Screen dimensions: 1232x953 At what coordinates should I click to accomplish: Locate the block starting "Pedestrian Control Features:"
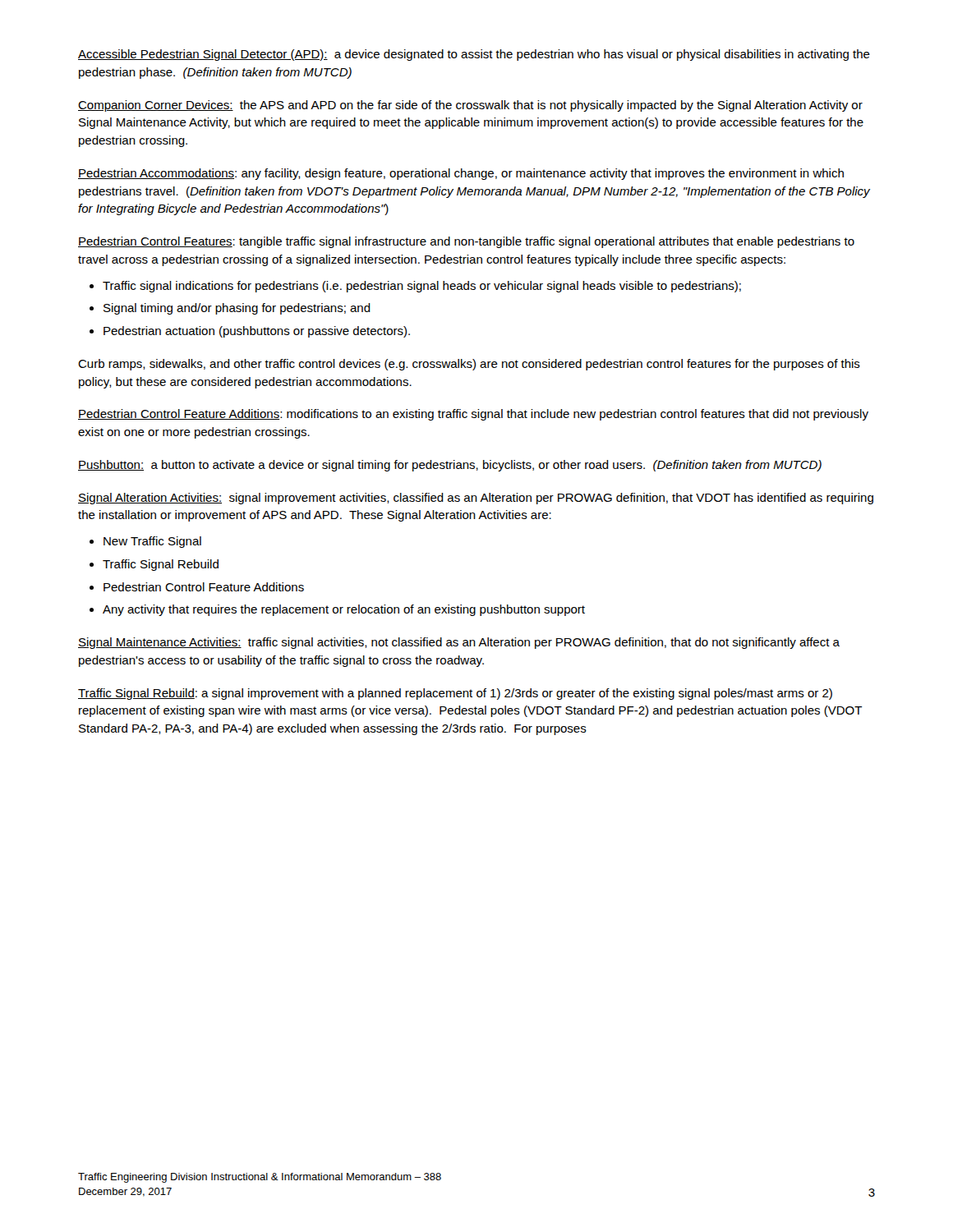pyautogui.click(x=476, y=287)
